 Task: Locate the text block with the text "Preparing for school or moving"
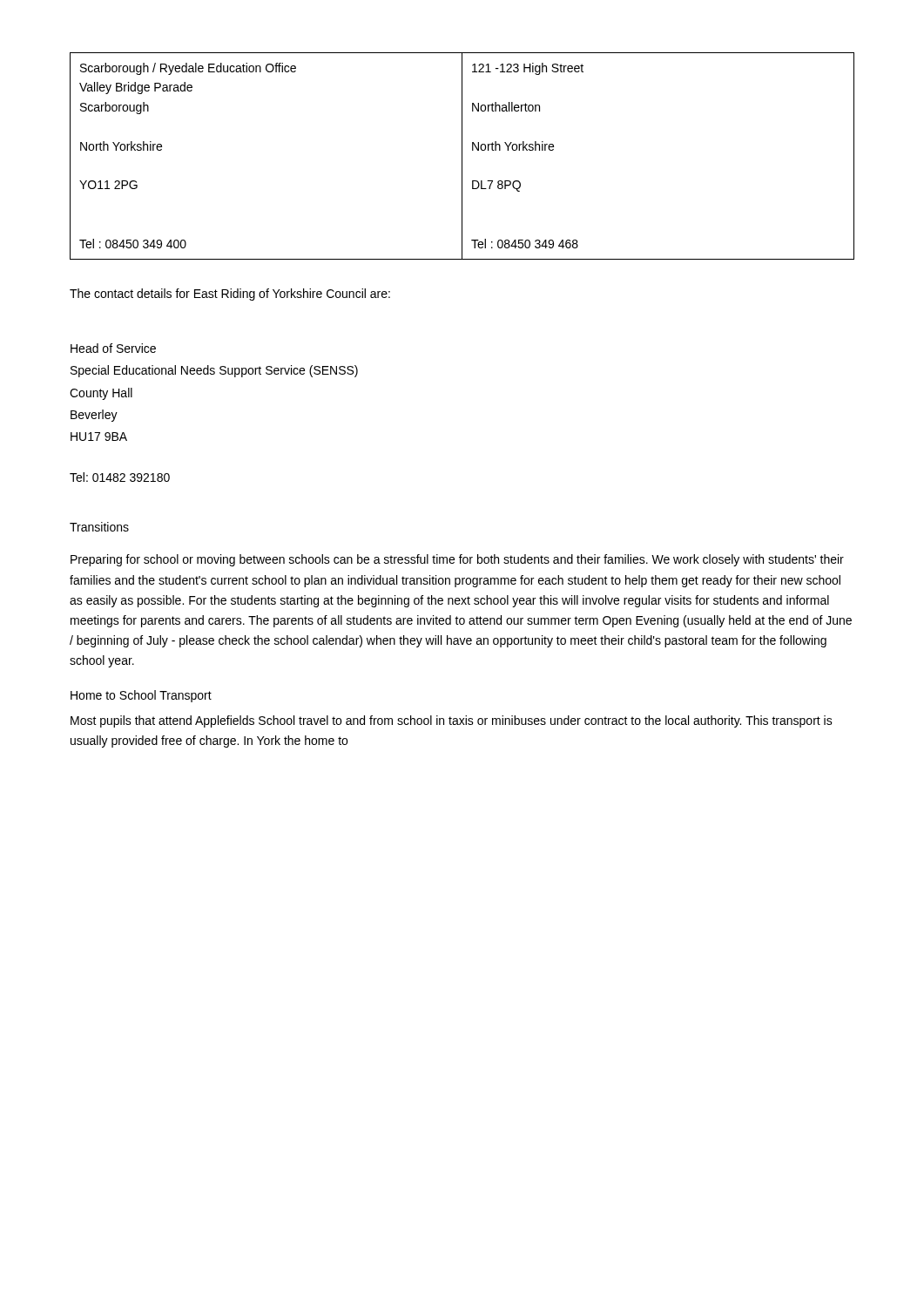(461, 610)
